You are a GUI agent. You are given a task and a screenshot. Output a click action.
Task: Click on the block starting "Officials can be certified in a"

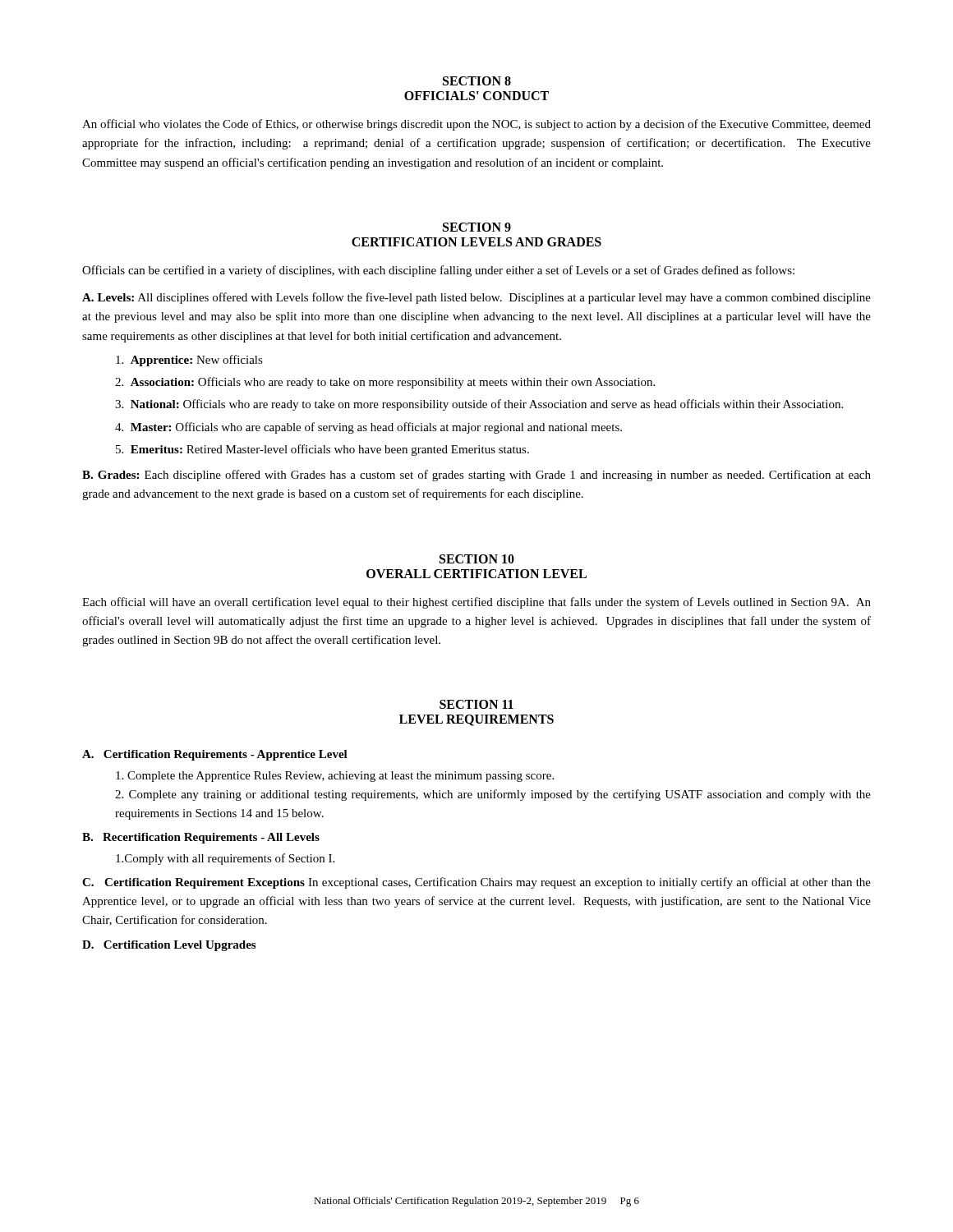(439, 270)
